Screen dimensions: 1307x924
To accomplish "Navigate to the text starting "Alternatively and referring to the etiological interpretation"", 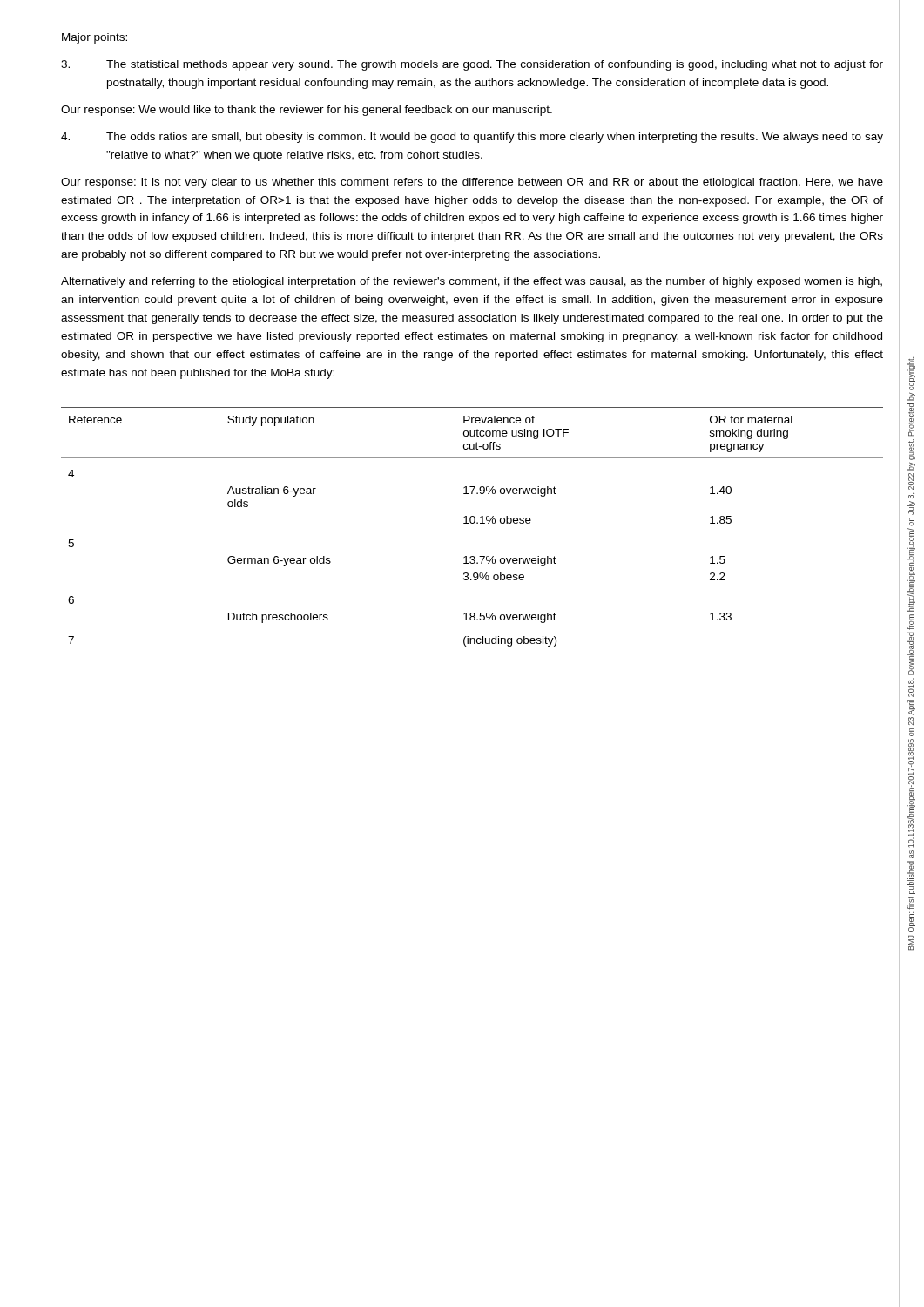I will point(472,327).
